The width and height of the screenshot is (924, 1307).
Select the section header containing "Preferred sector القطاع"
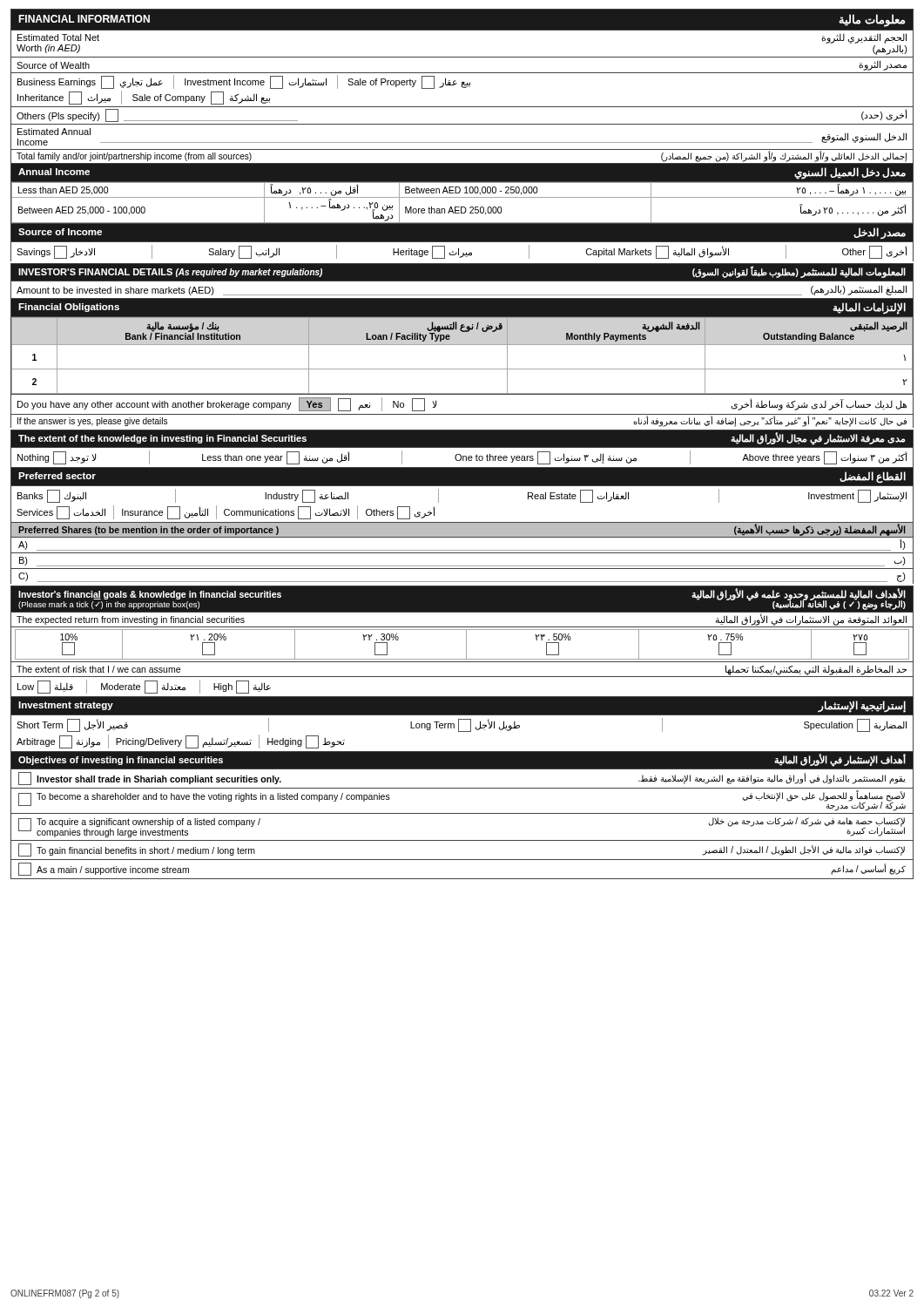pyautogui.click(x=462, y=477)
